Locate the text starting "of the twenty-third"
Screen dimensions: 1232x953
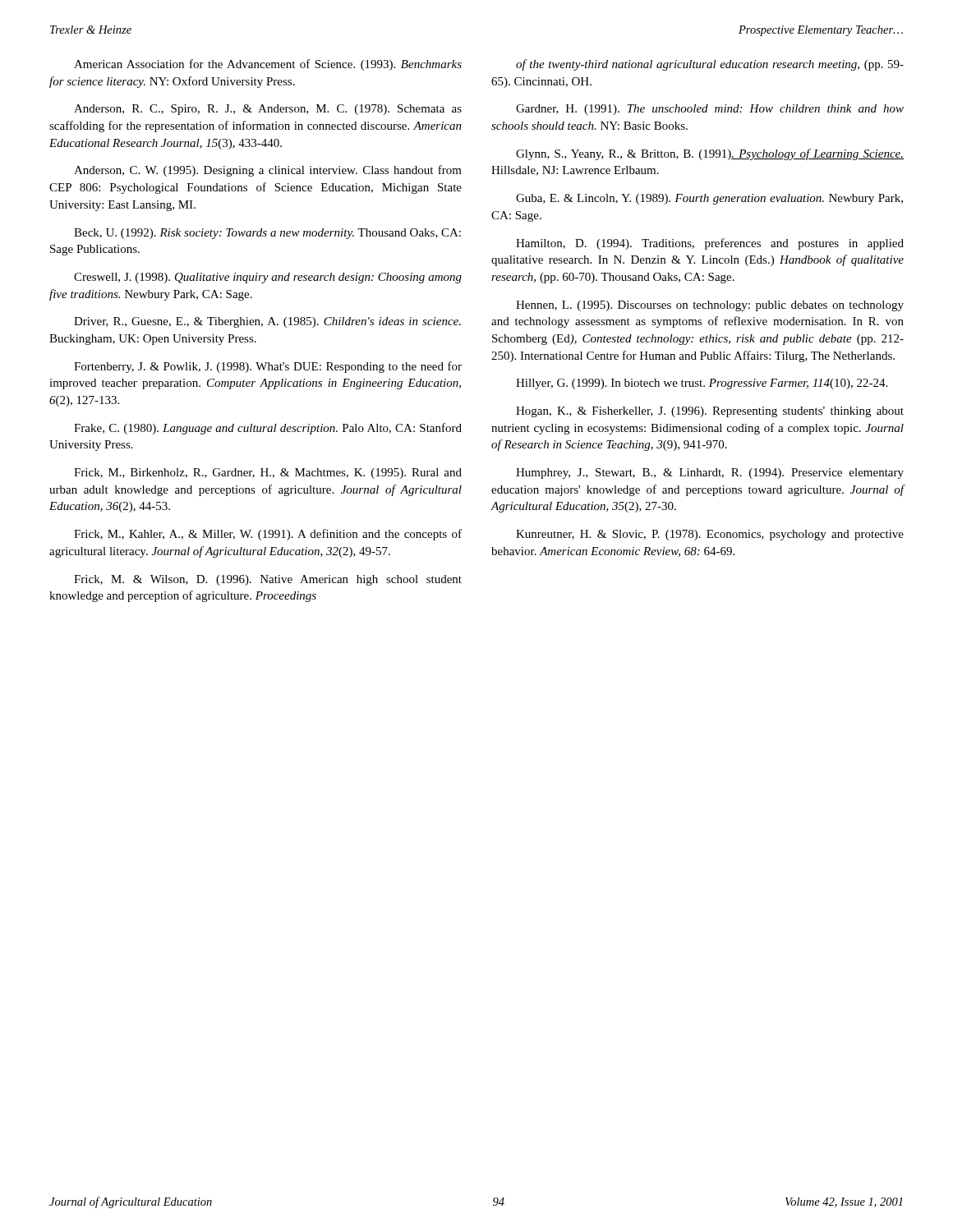click(x=698, y=73)
